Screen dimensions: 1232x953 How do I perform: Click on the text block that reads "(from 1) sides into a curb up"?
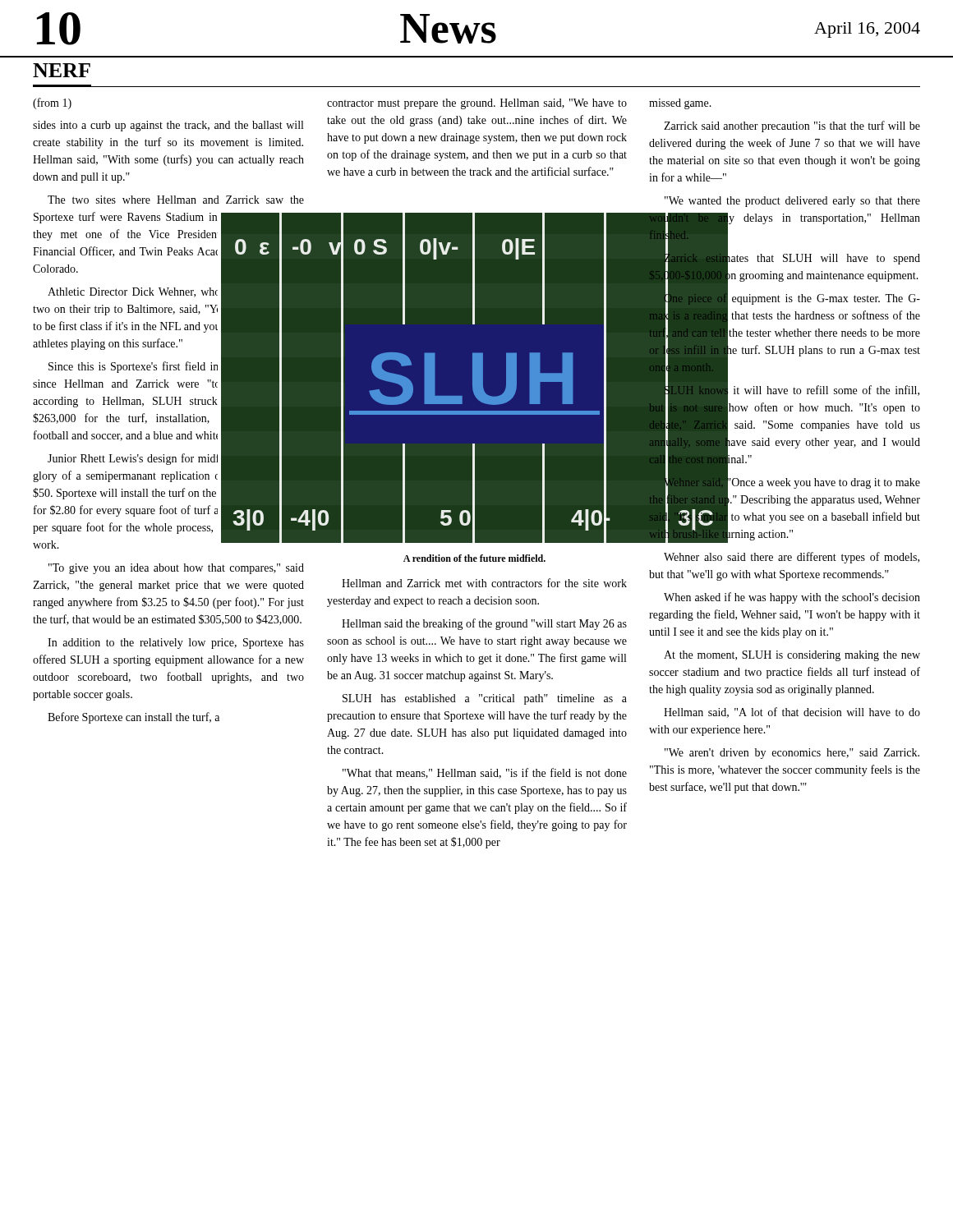[x=168, y=410]
